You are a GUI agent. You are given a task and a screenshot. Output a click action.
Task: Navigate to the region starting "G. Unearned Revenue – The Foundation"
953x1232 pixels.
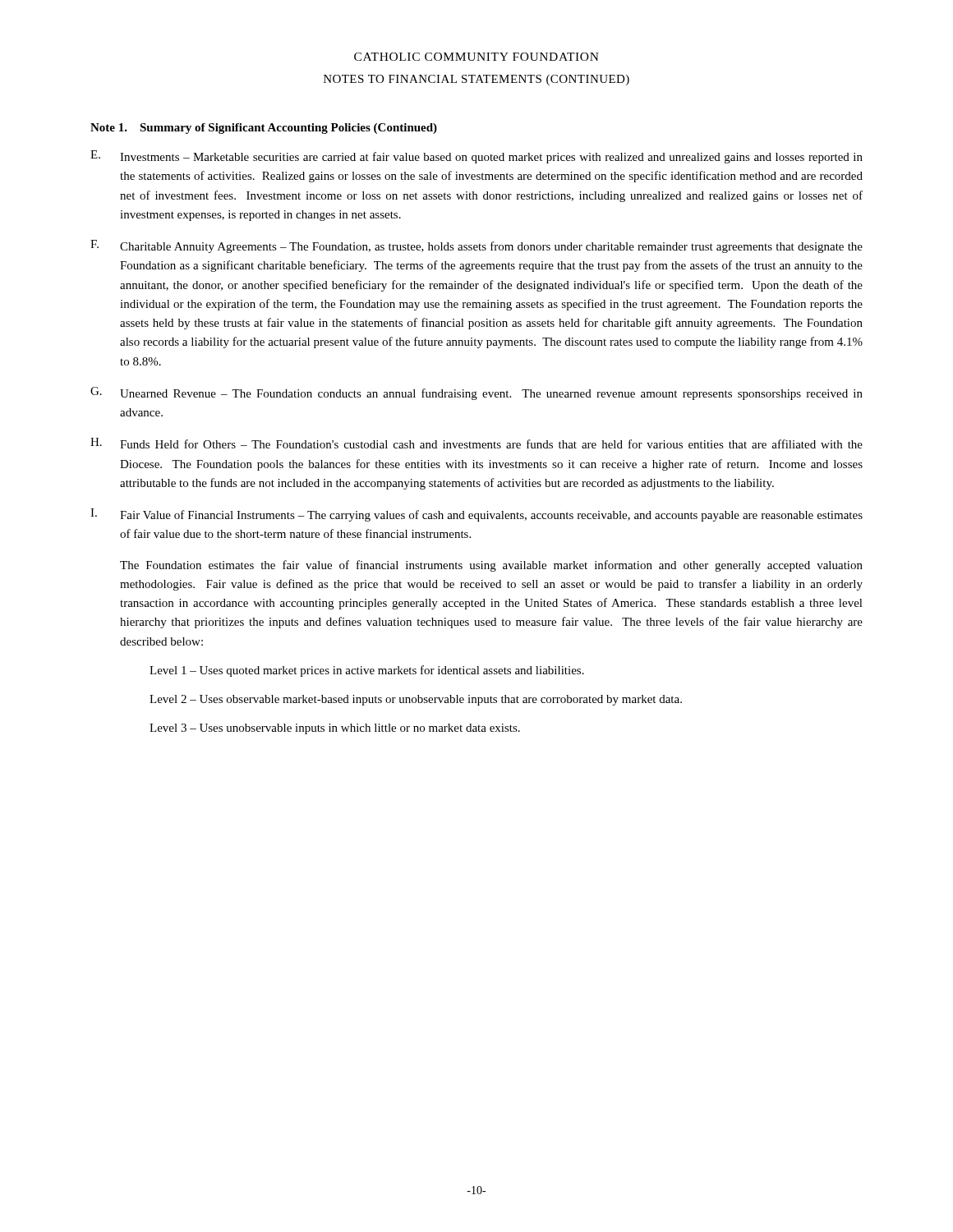tap(476, 403)
